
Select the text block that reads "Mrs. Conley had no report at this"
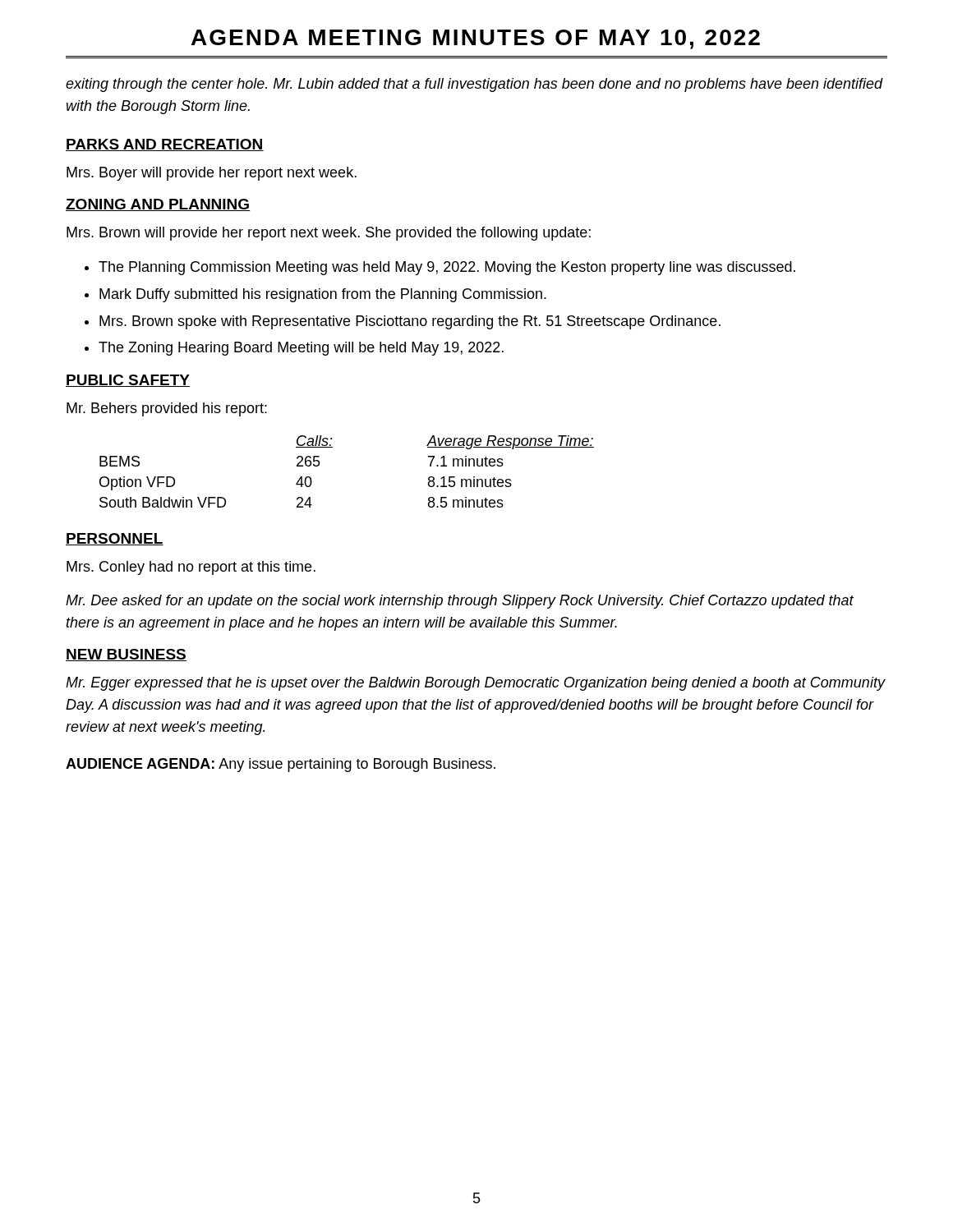click(x=191, y=567)
